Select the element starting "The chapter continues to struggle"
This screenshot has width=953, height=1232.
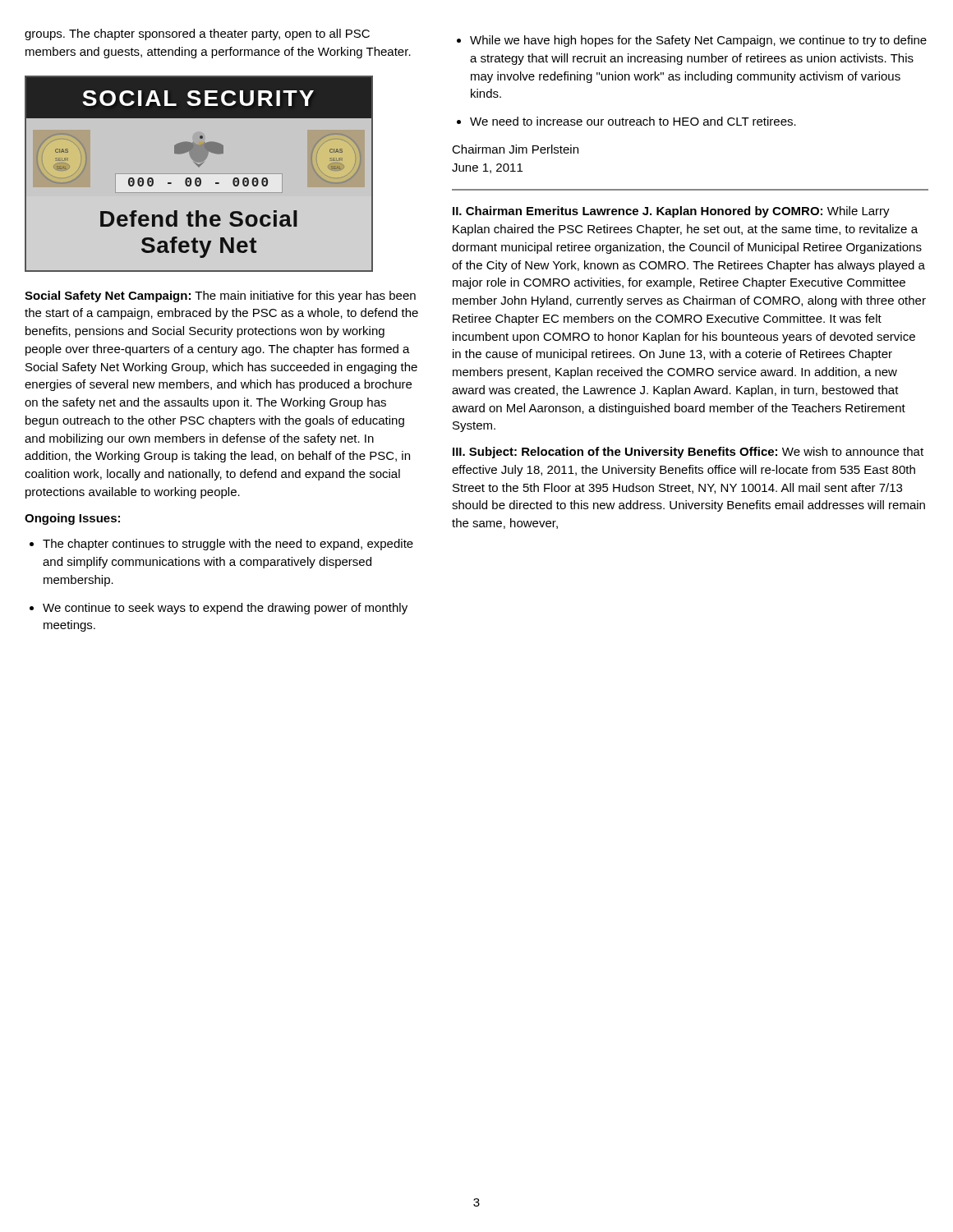pyautogui.click(x=222, y=562)
